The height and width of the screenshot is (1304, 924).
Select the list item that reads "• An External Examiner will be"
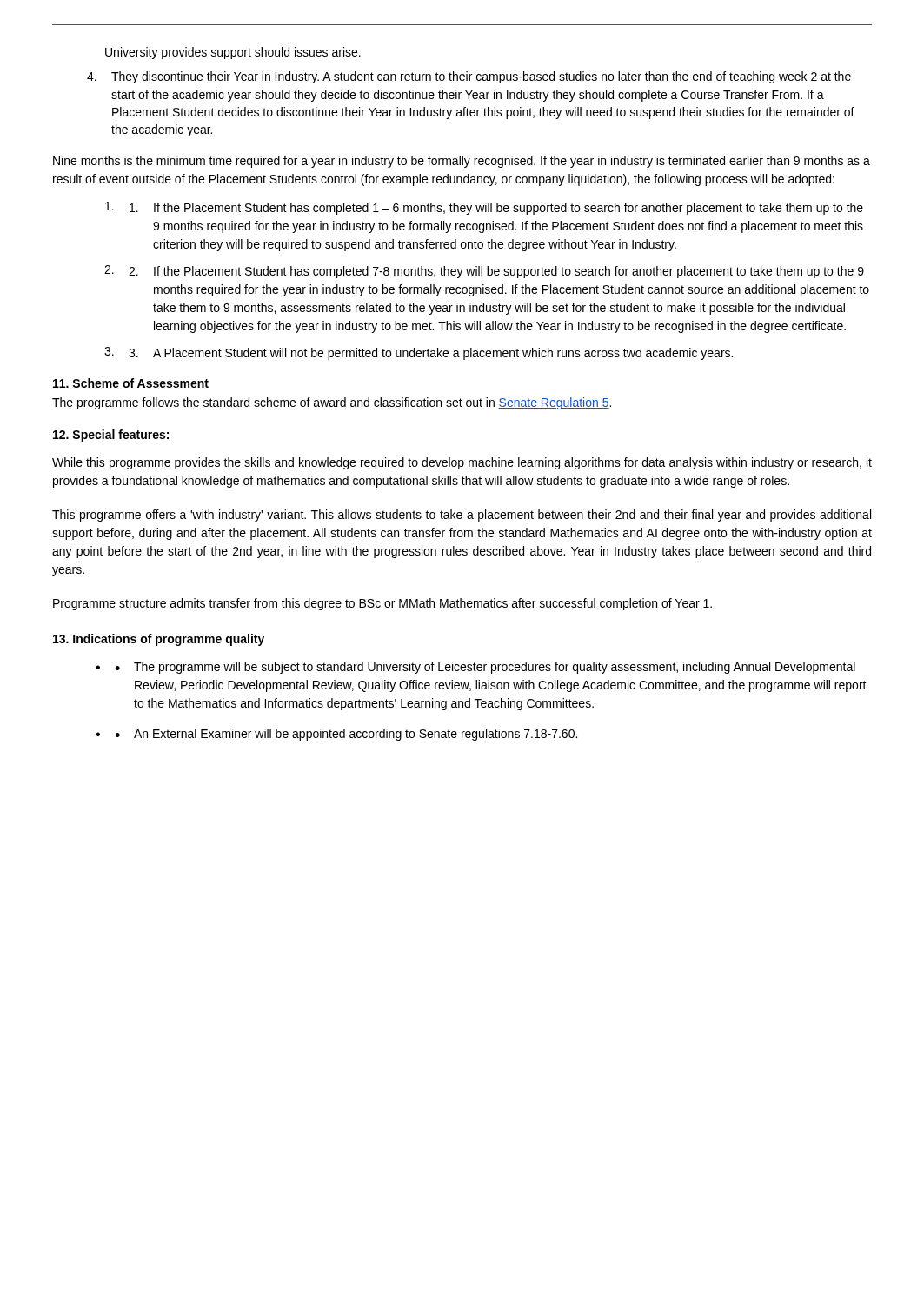click(347, 736)
